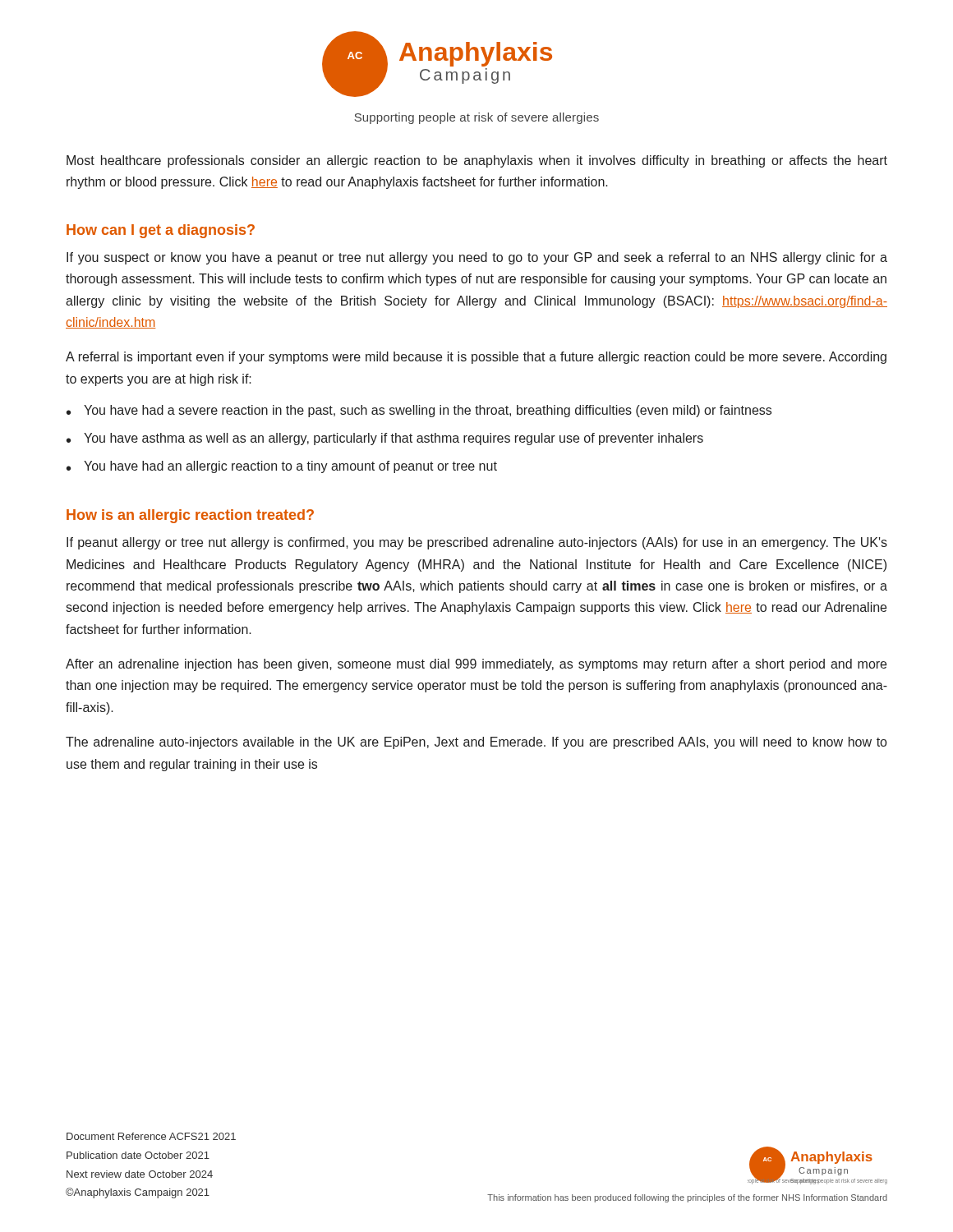Navigate to the block starting "• You have had a severe"
The image size is (953, 1232).
419,412
